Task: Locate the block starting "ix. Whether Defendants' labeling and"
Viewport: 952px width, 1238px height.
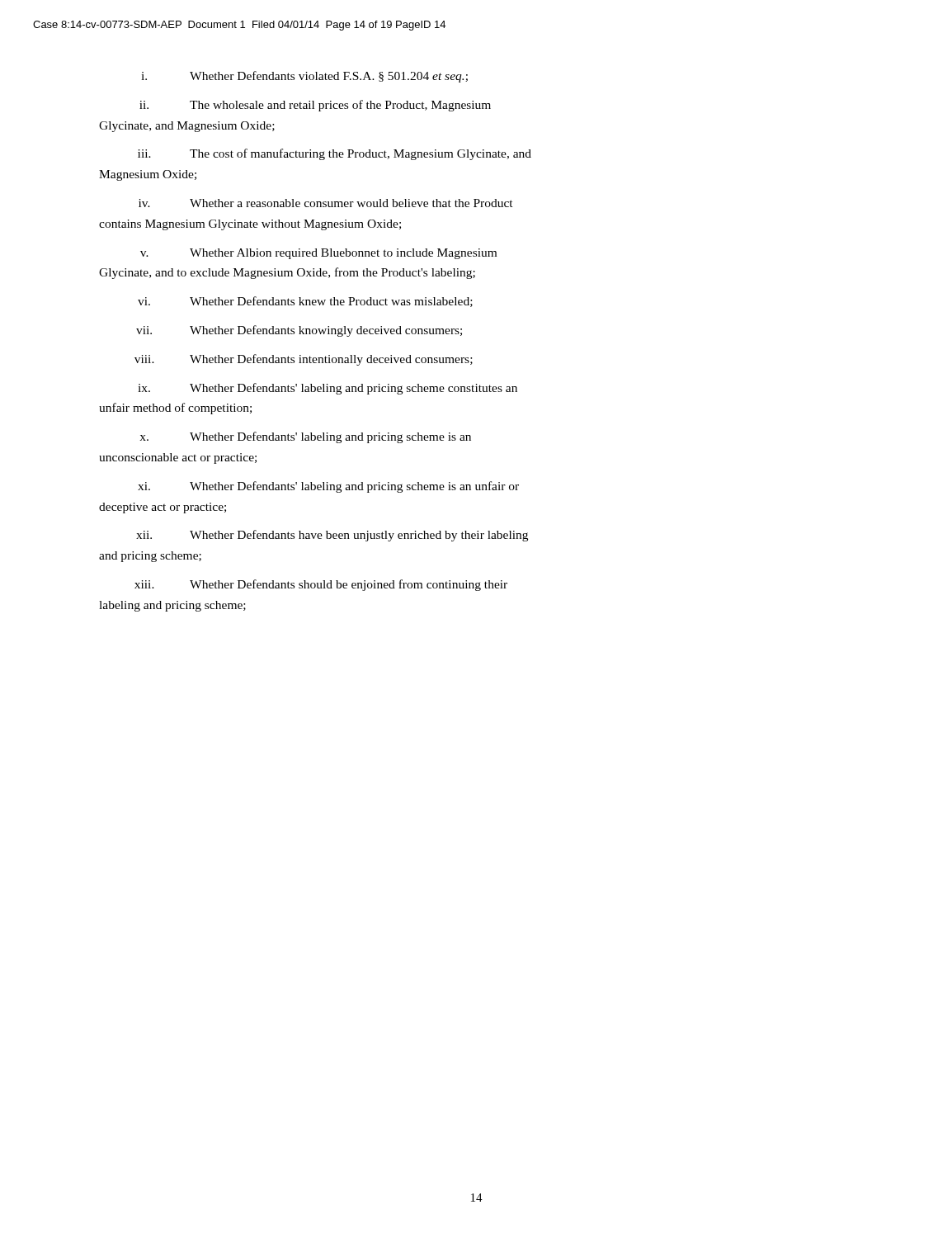Action: coord(484,398)
